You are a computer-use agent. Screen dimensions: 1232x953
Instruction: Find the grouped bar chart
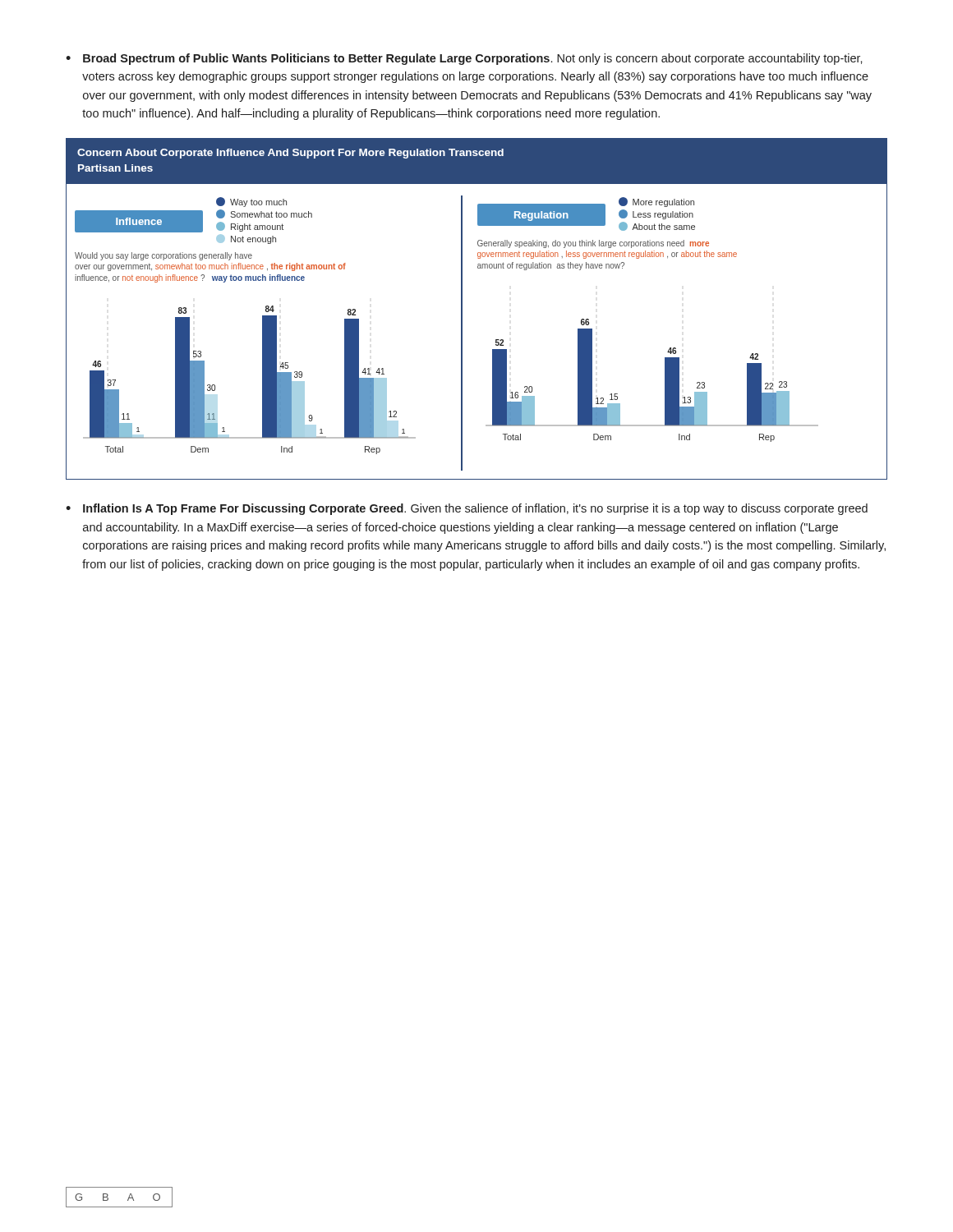pyautogui.click(x=476, y=309)
